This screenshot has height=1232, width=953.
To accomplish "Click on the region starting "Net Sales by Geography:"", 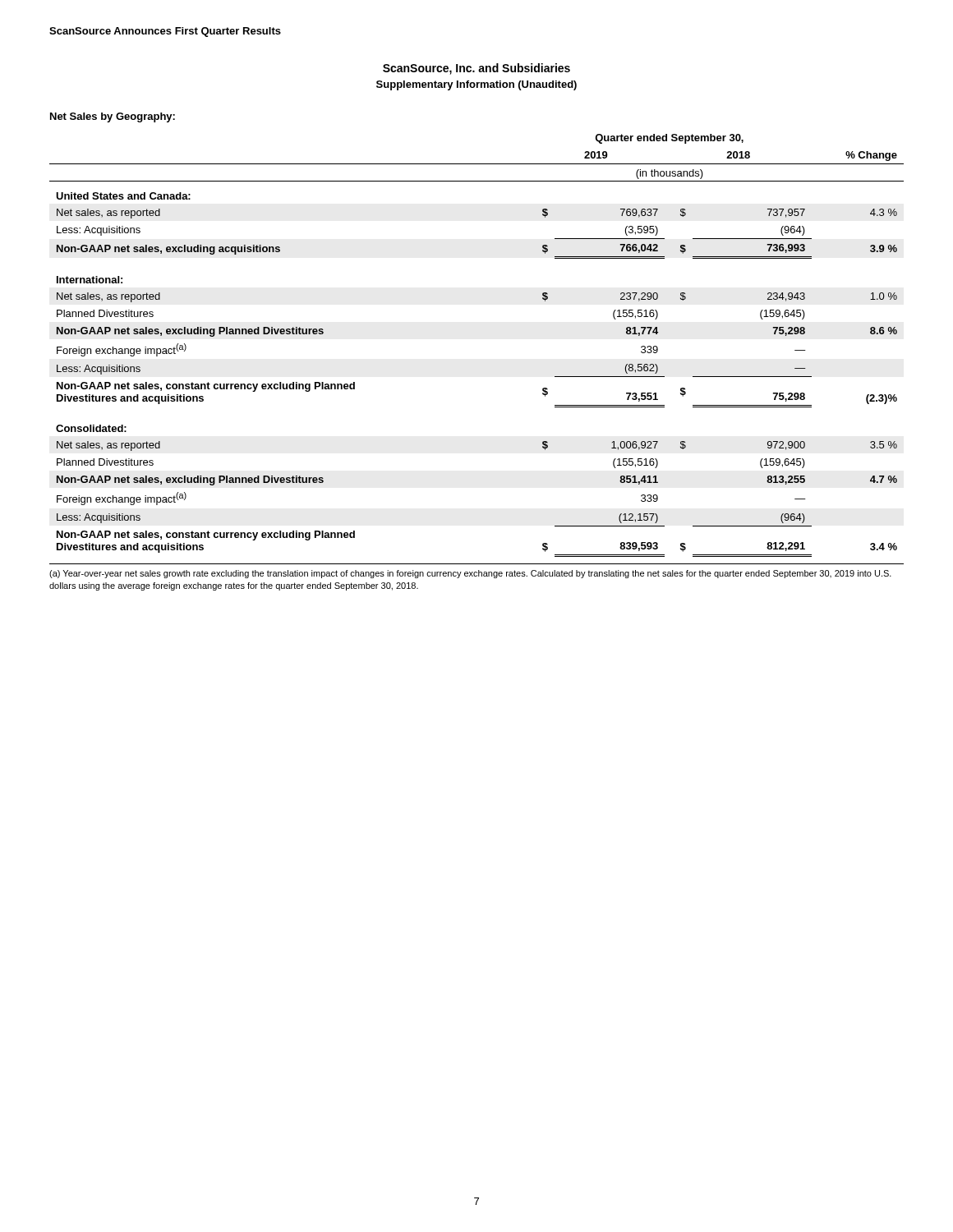I will point(113,116).
